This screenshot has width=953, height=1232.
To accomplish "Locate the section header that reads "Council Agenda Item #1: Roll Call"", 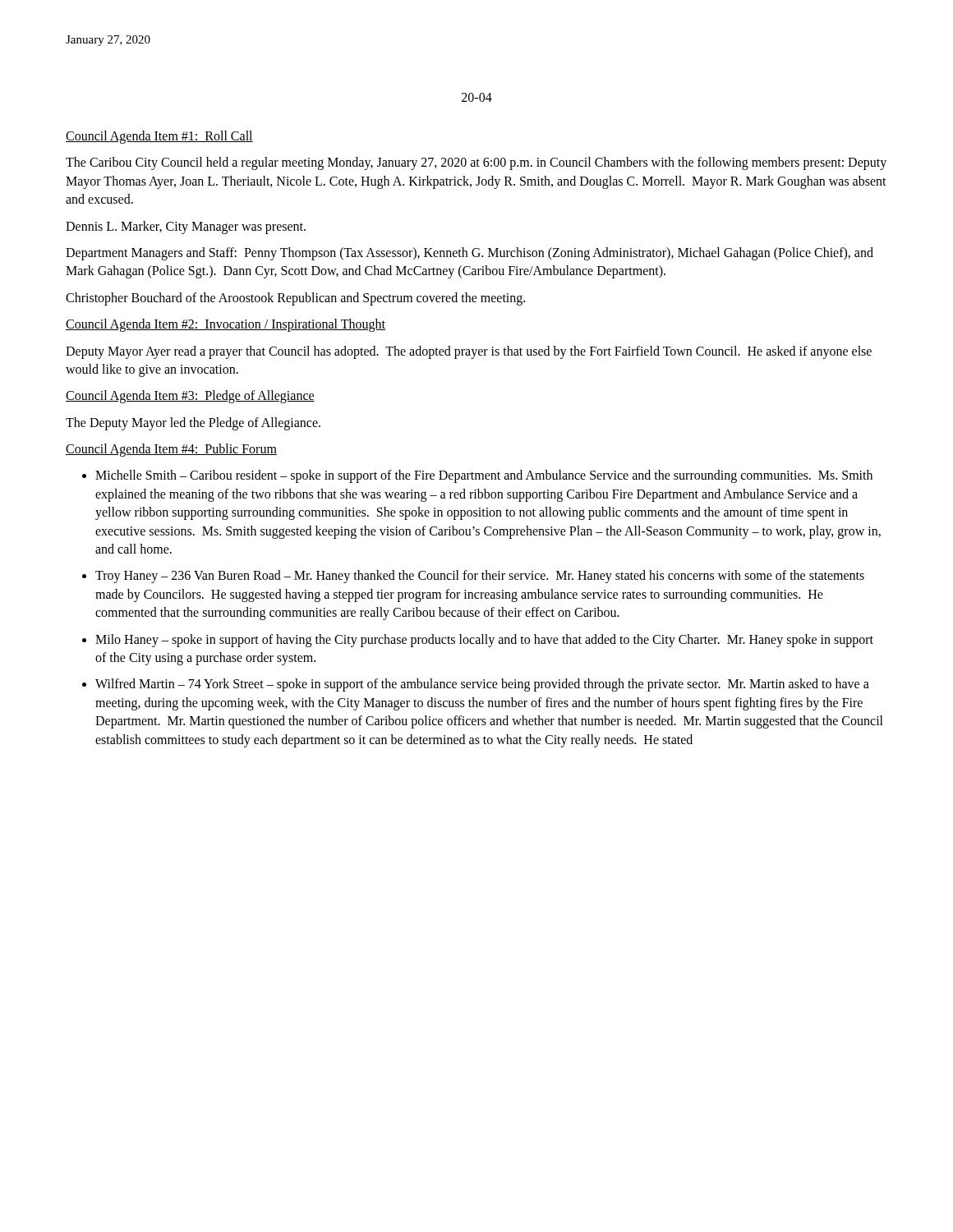I will click(159, 136).
